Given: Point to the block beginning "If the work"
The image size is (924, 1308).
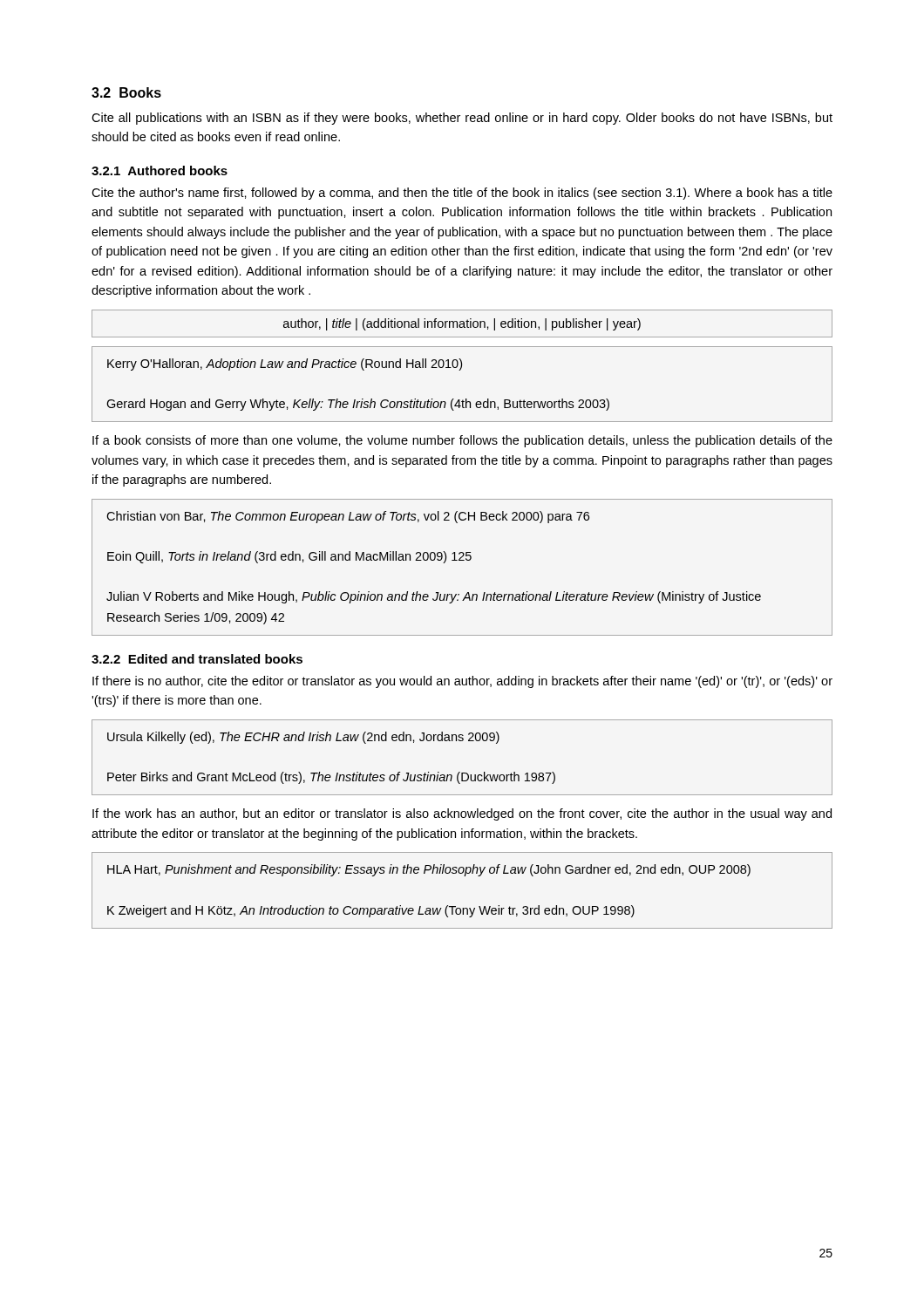Looking at the screenshot, I should click(462, 824).
